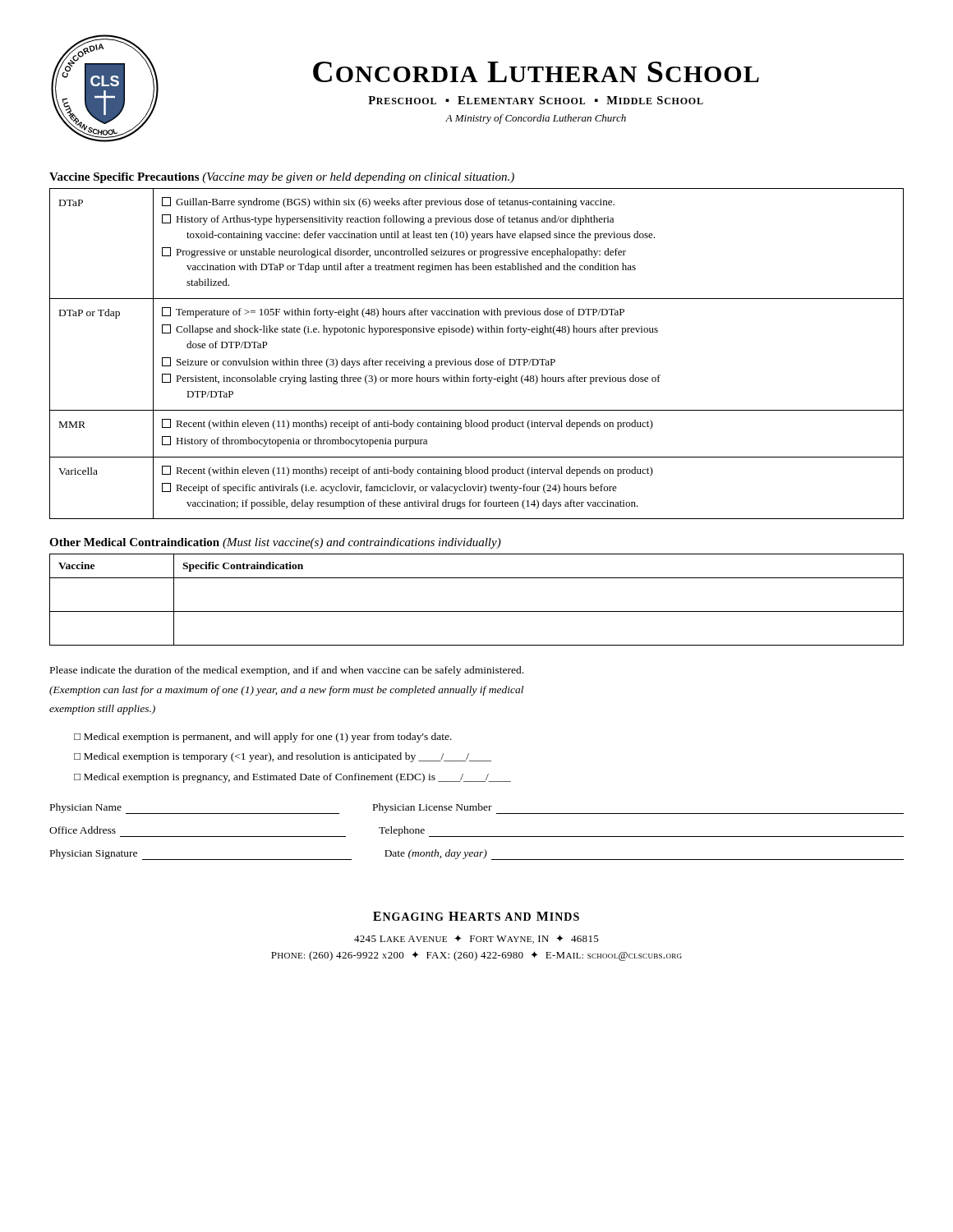Viewport: 953px width, 1232px height.
Task: Locate the block of text that opens with "(Exemption can last for"
Action: 286,689
